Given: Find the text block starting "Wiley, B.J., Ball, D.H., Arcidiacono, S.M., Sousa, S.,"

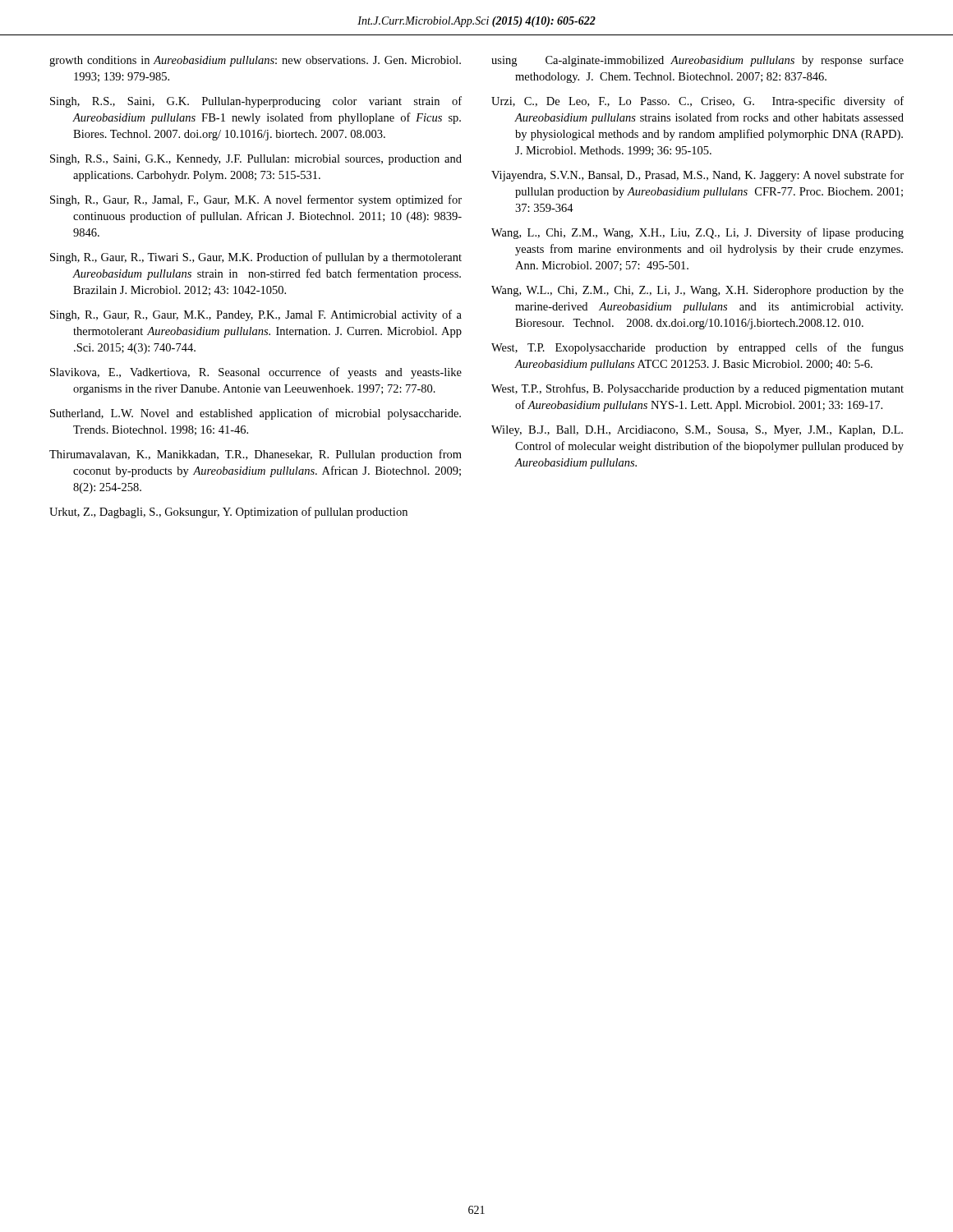Looking at the screenshot, I should (698, 446).
